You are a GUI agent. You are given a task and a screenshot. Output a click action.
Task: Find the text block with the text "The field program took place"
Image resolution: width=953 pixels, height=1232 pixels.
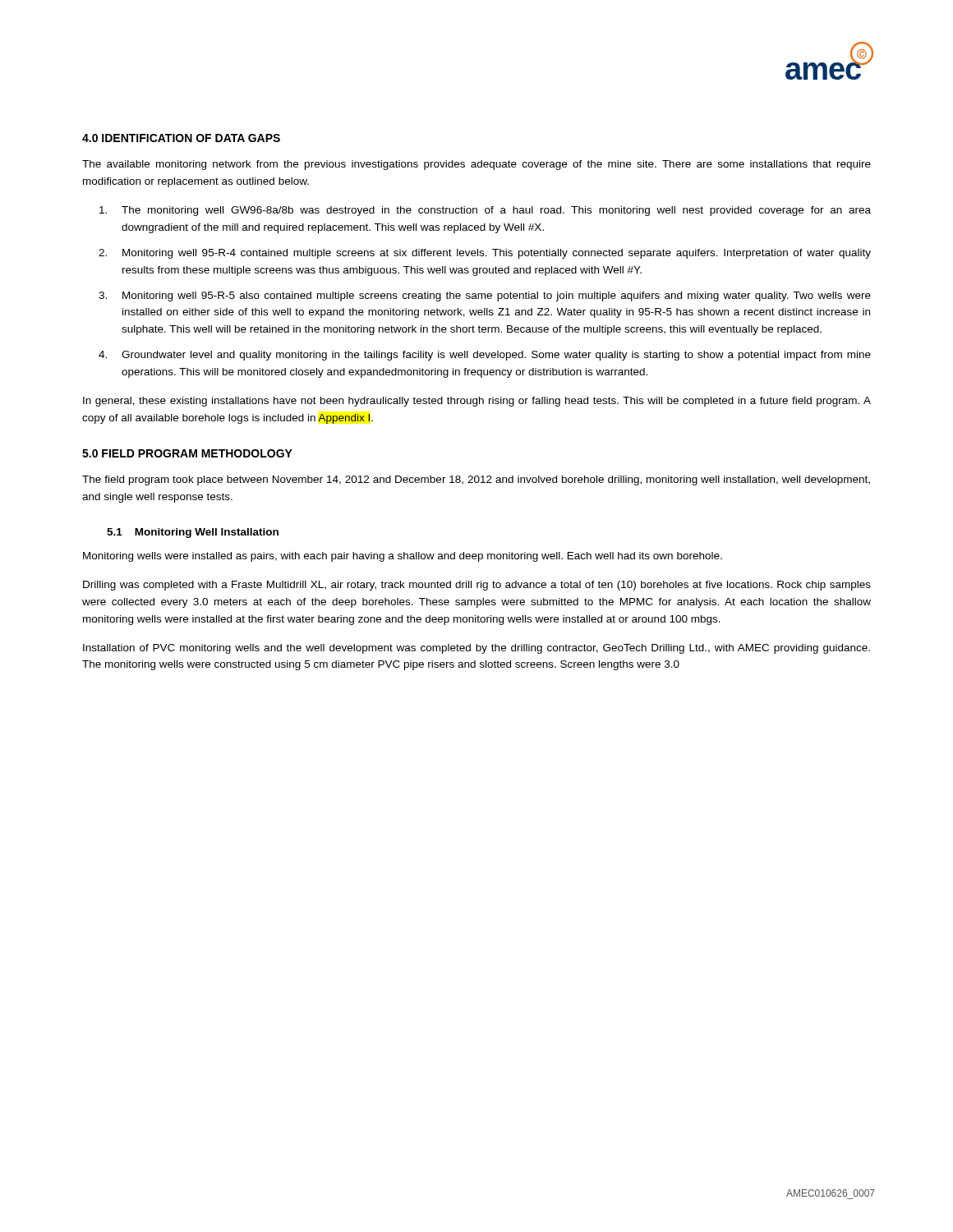(x=476, y=488)
